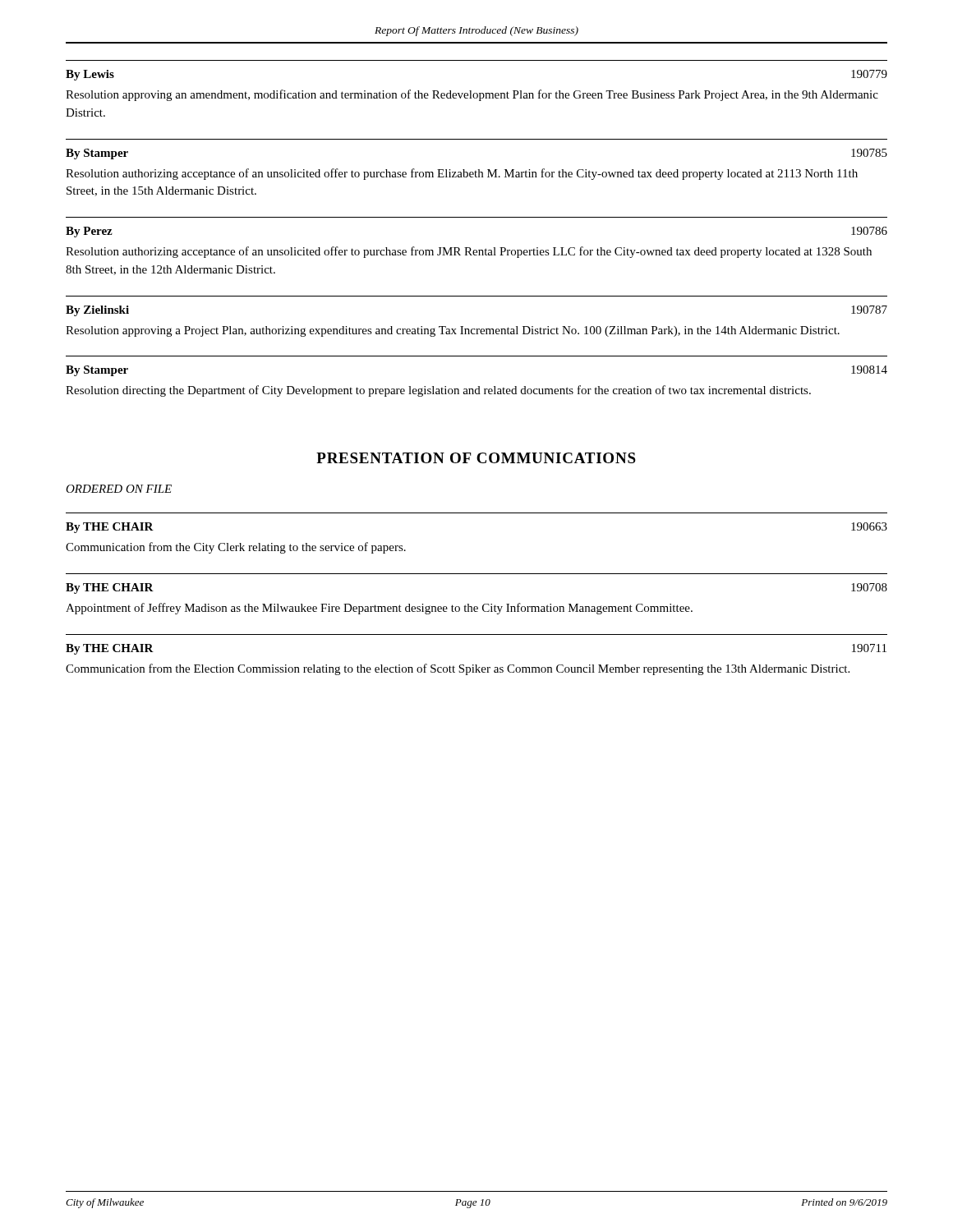953x1232 pixels.
Task: Locate the text block starting "Resolution directing the Department of City Development"
Action: click(439, 390)
